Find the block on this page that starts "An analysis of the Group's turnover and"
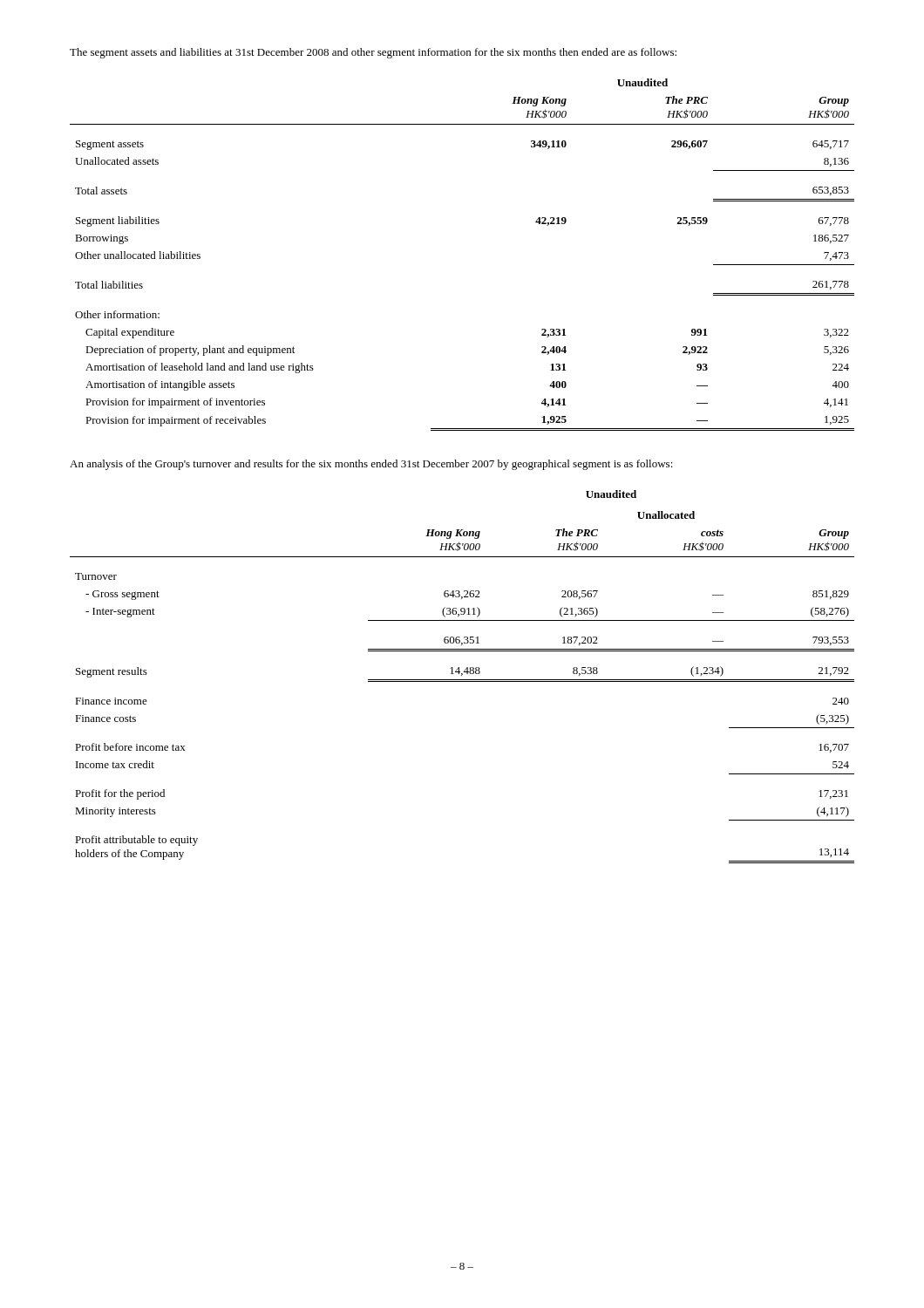The image size is (924, 1308). tap(371, 463)
